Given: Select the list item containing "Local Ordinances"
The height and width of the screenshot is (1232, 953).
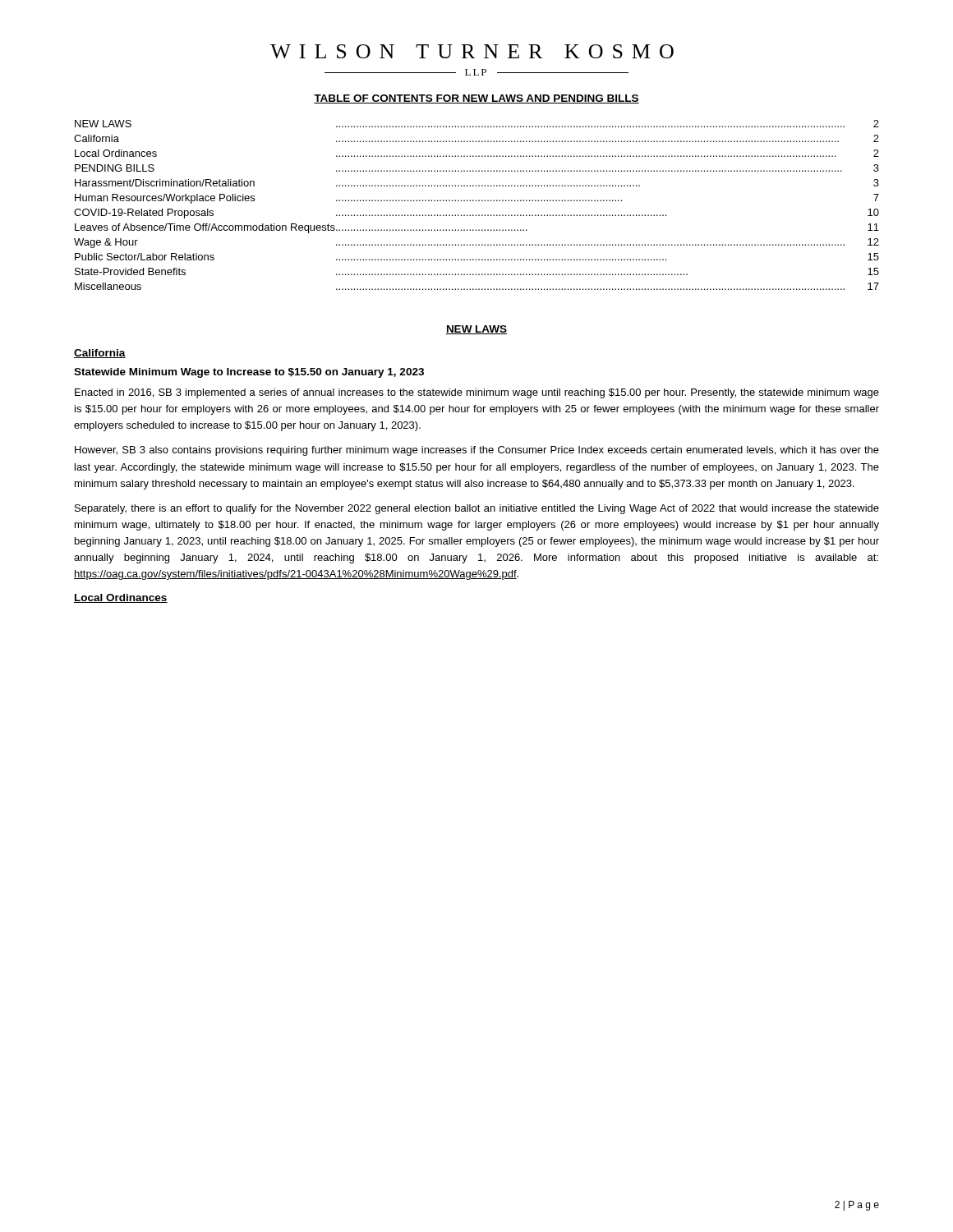Looking at the screenshot, I should coord(476,153).
